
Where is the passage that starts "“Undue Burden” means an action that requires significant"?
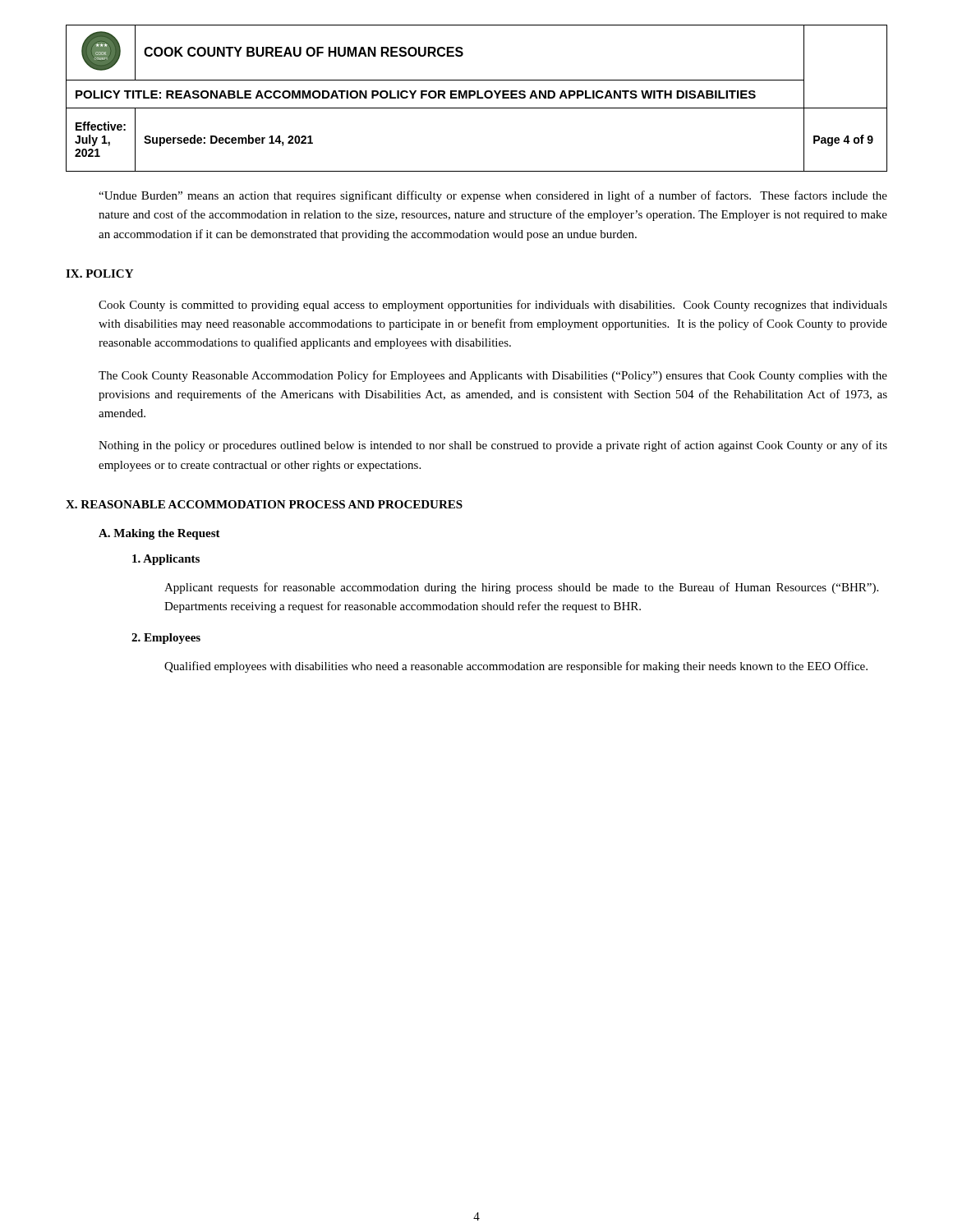(493, 215)
